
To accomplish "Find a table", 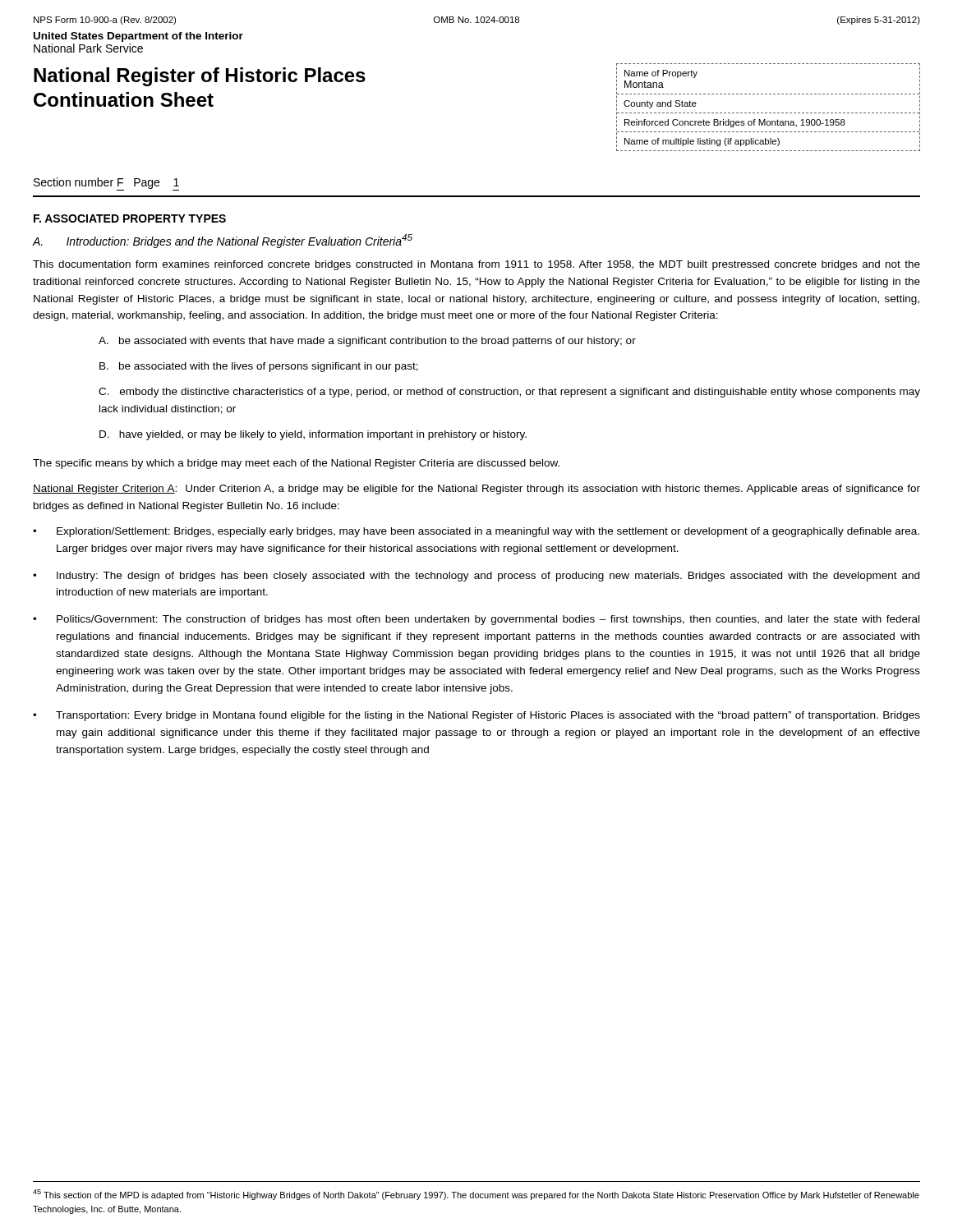I will (x=768, y=107).
